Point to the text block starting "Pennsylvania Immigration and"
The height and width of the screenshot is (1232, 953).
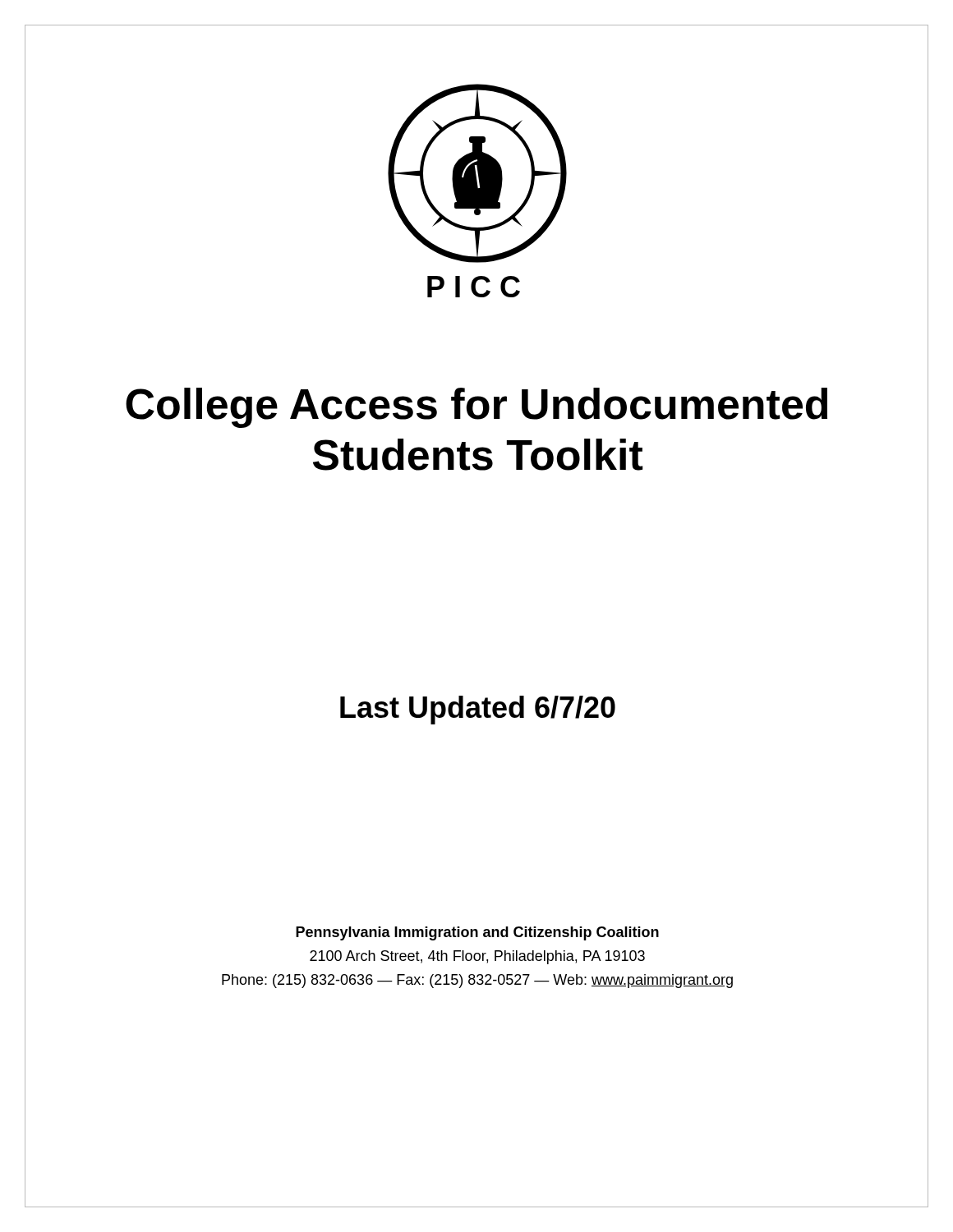point(477,956)
